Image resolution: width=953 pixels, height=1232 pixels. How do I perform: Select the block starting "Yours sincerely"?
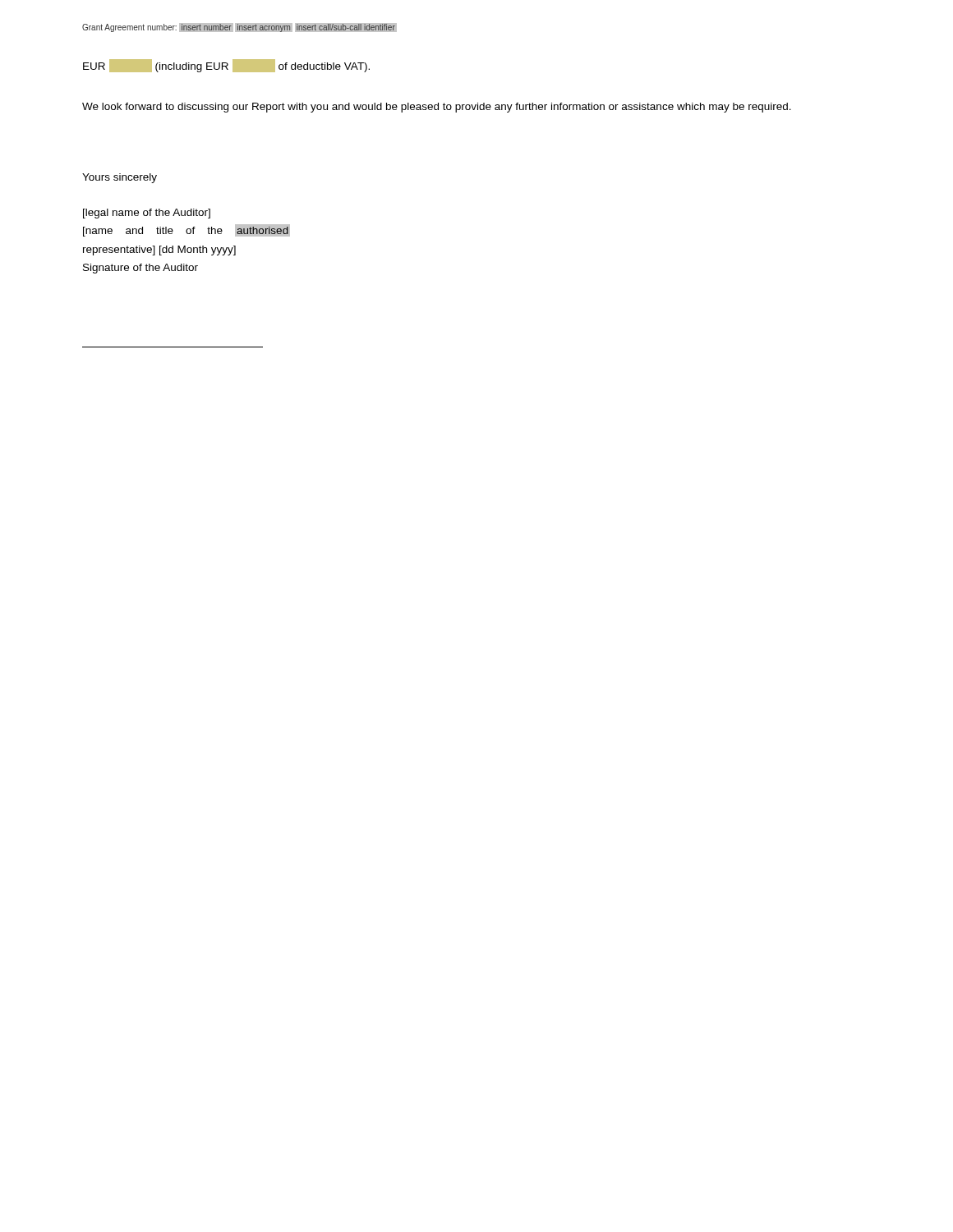pos(120,177)
